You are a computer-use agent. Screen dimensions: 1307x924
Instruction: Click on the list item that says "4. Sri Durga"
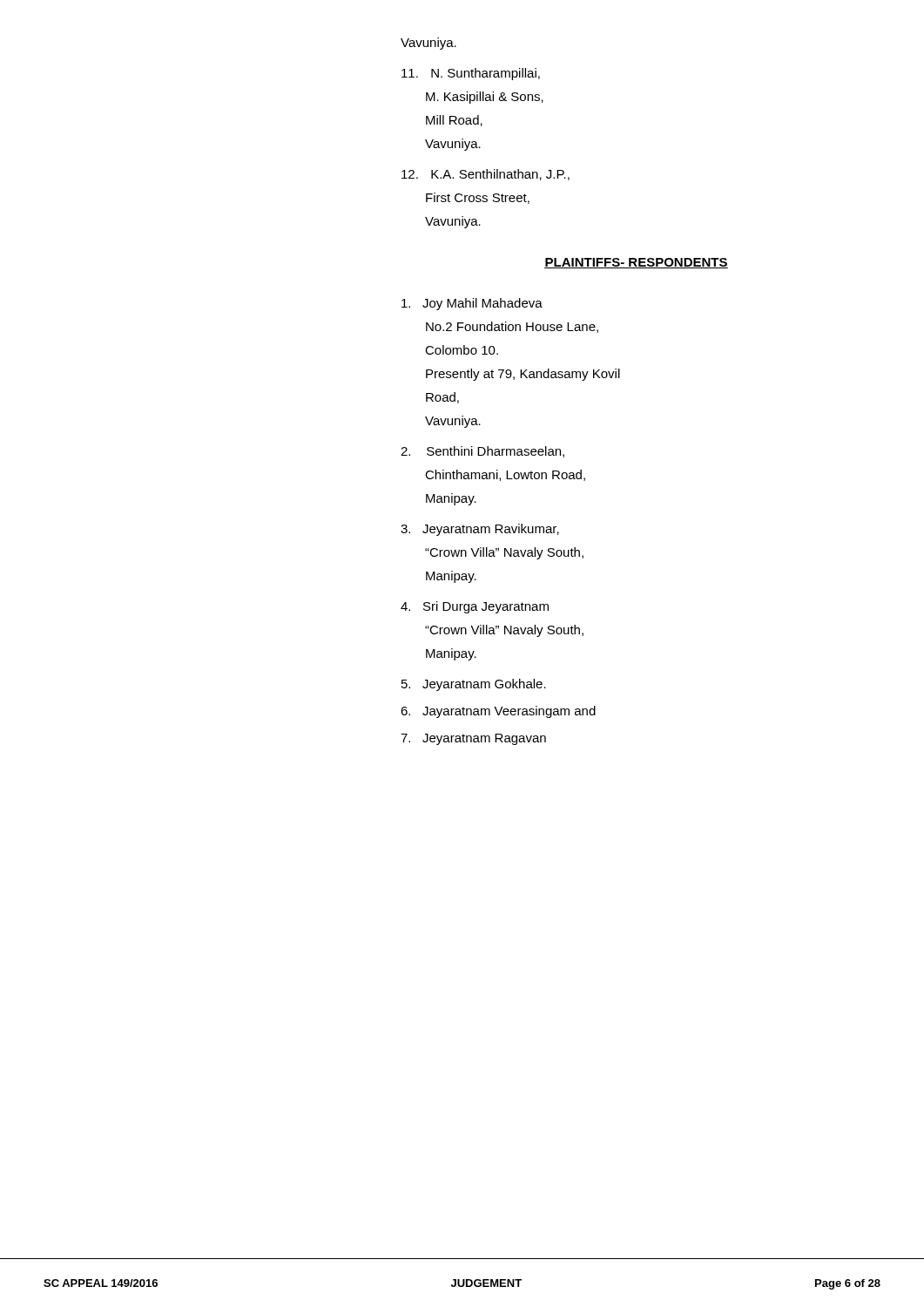pos(475,607)
